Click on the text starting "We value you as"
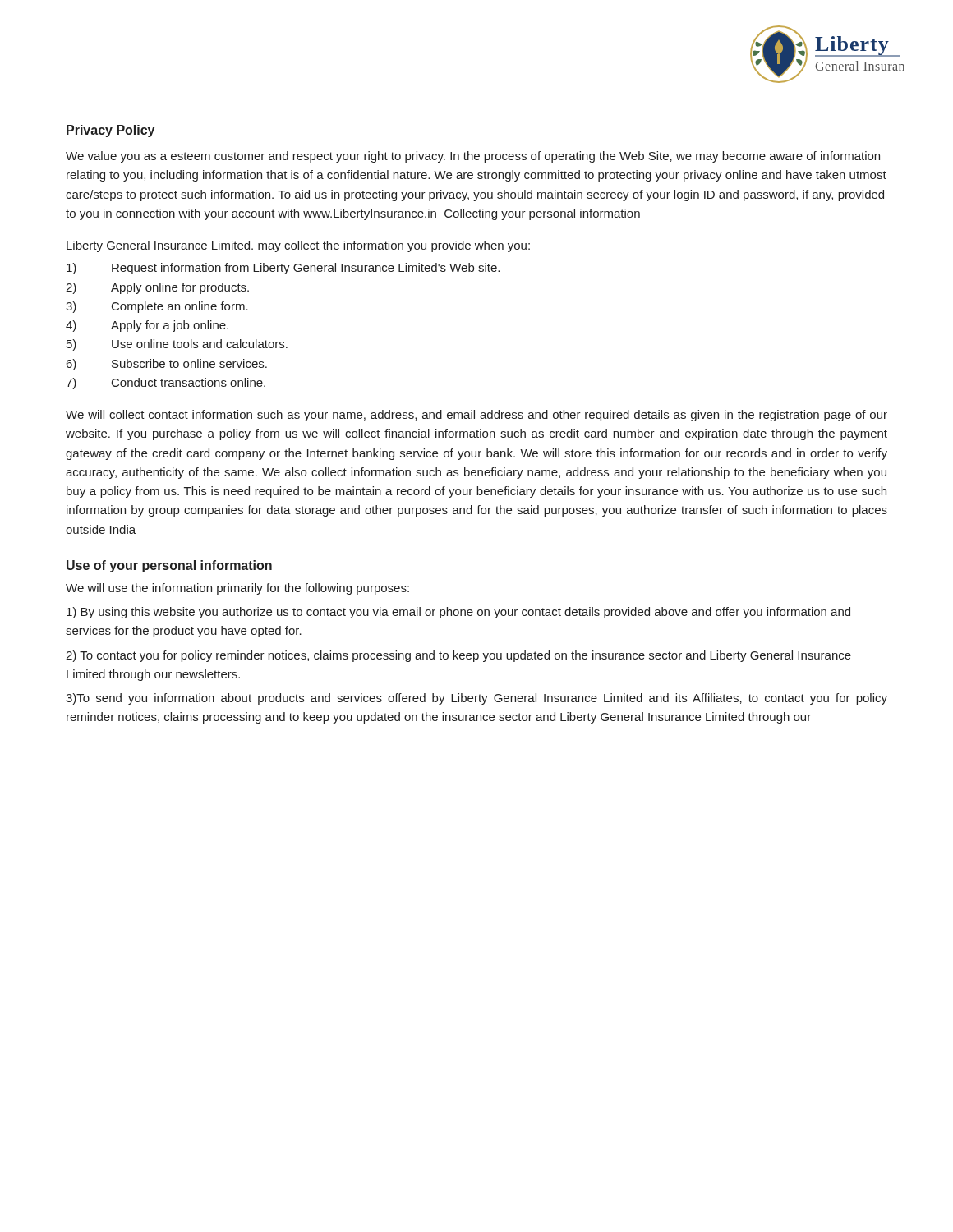The image size is (953, 1232). [x=476, y=184]
